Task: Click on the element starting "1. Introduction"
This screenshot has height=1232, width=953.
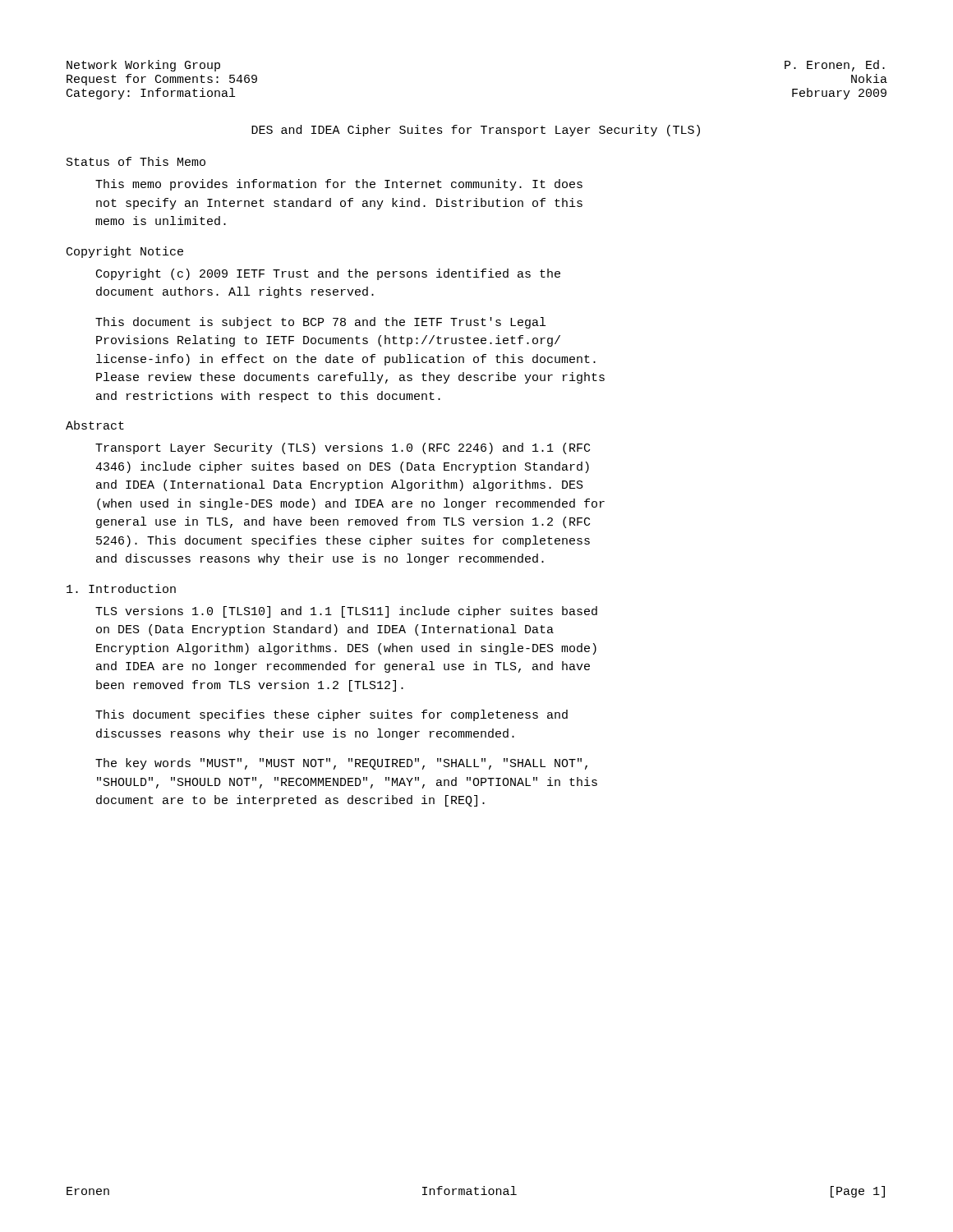Action: (x=121, y=590)
